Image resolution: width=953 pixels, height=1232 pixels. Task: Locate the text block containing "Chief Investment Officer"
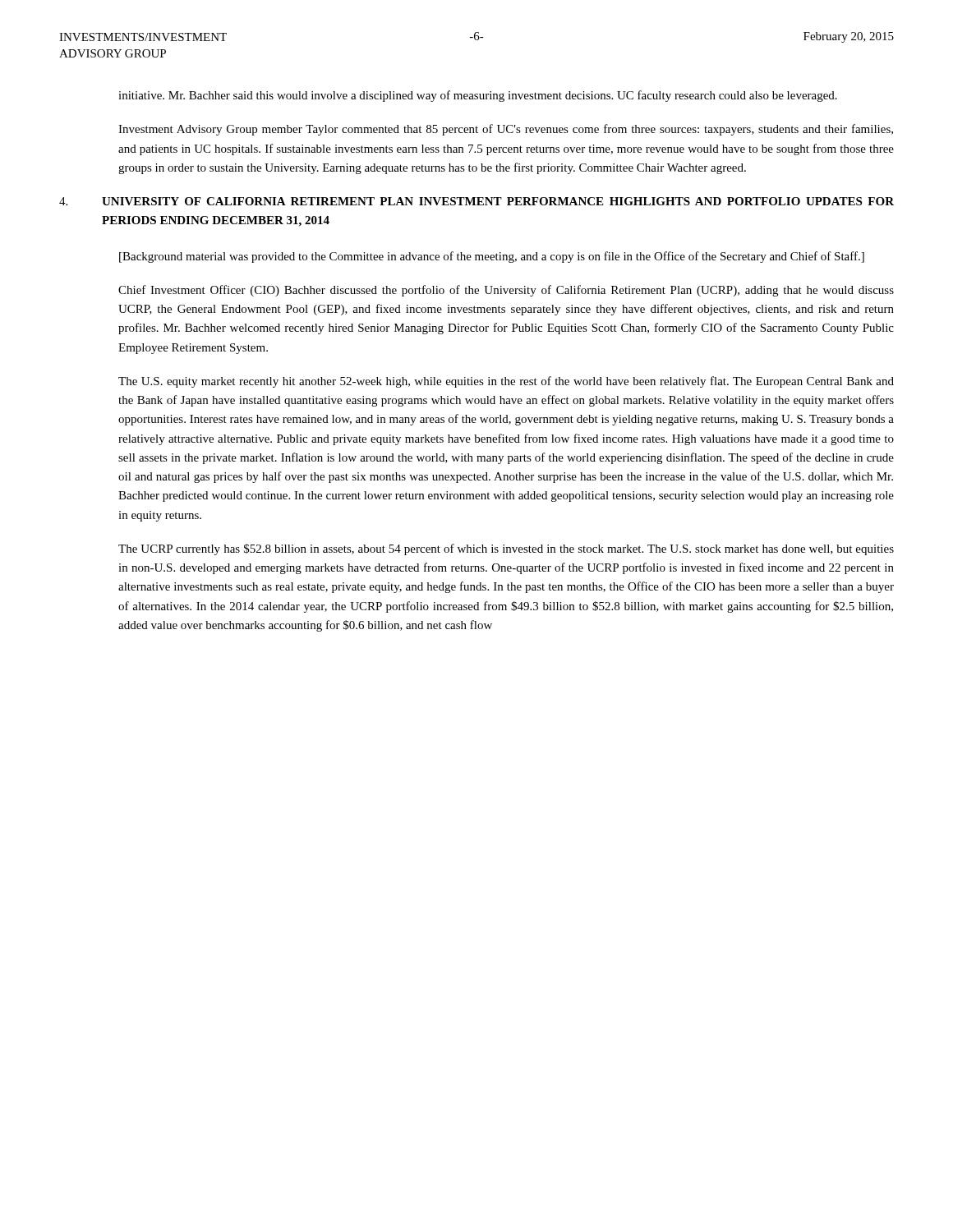[x=506, y=318]
